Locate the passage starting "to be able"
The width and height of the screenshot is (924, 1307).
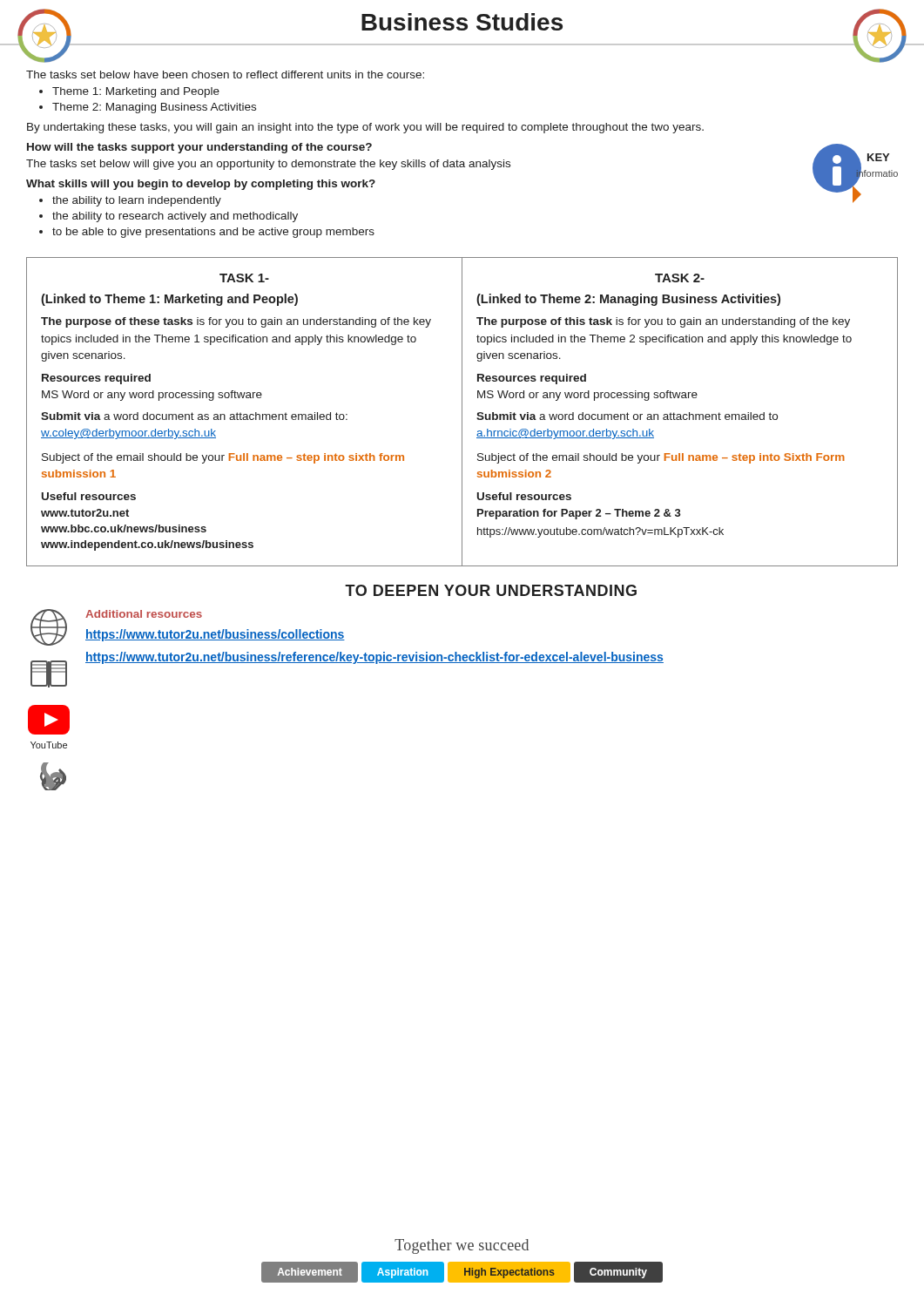[213, 231]
